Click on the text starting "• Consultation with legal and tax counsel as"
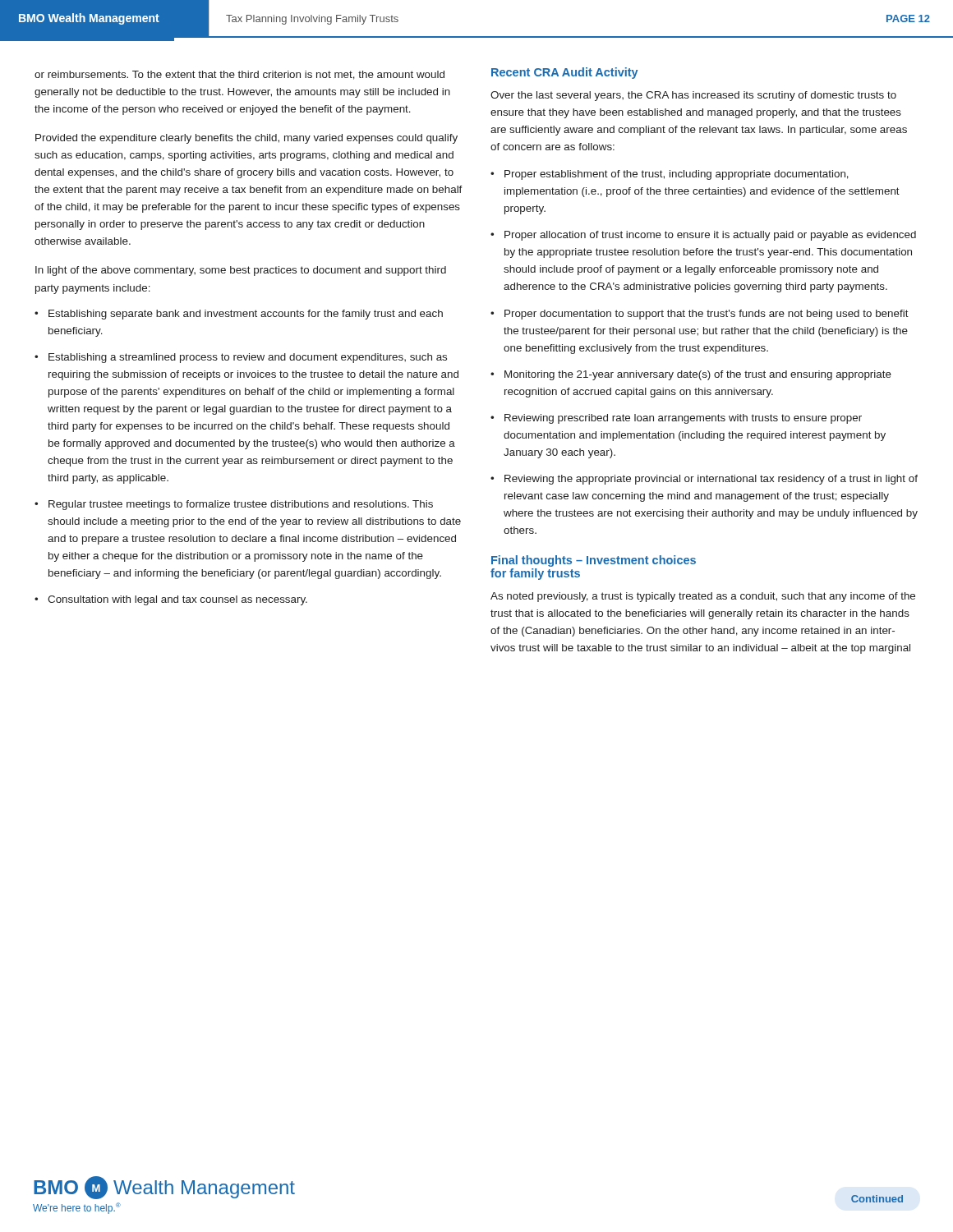Screen dimensions: 1232x953 pyautogui.click(x=171, y=599)
